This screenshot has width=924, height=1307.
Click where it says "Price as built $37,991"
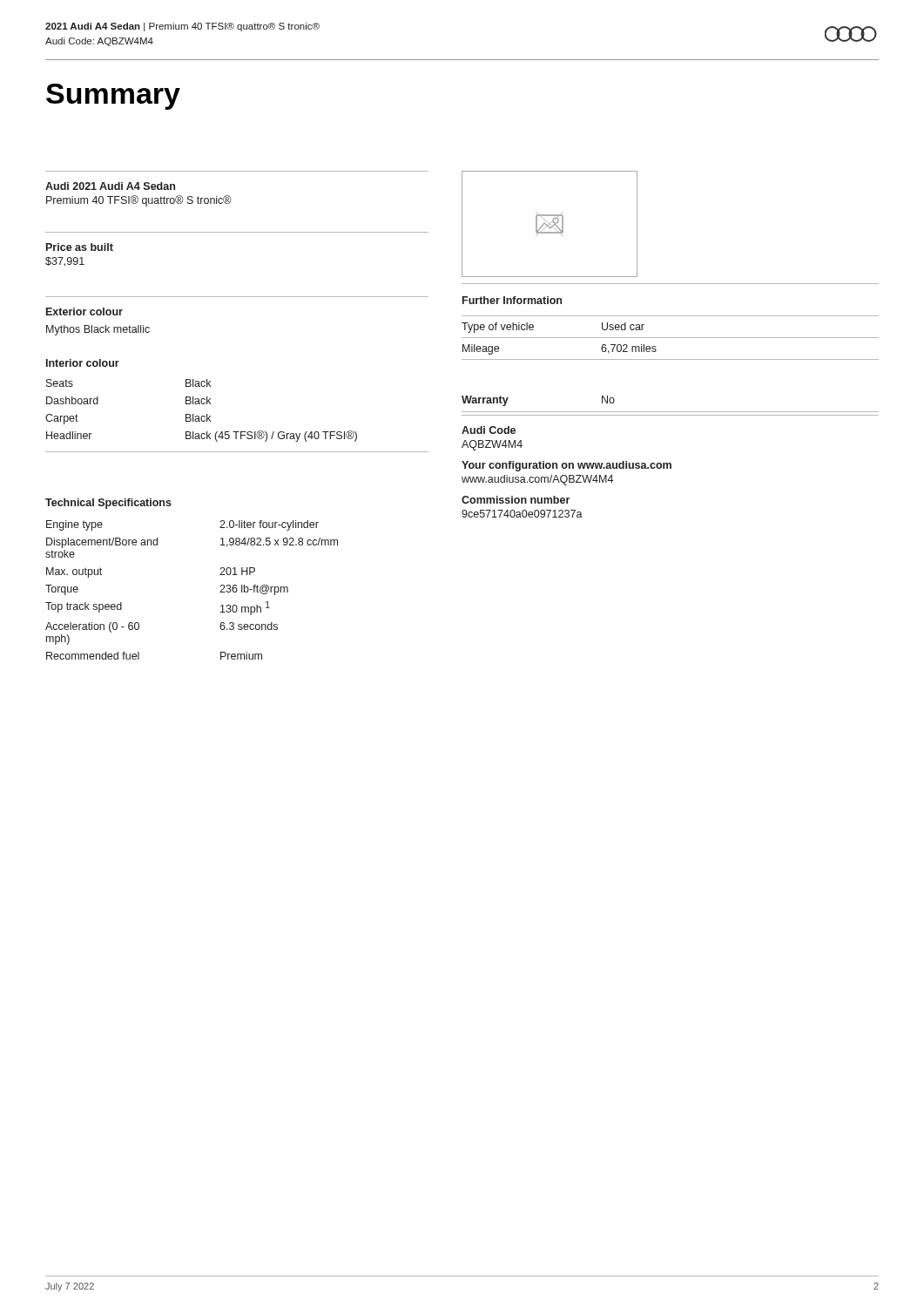(x=80, y=247)
